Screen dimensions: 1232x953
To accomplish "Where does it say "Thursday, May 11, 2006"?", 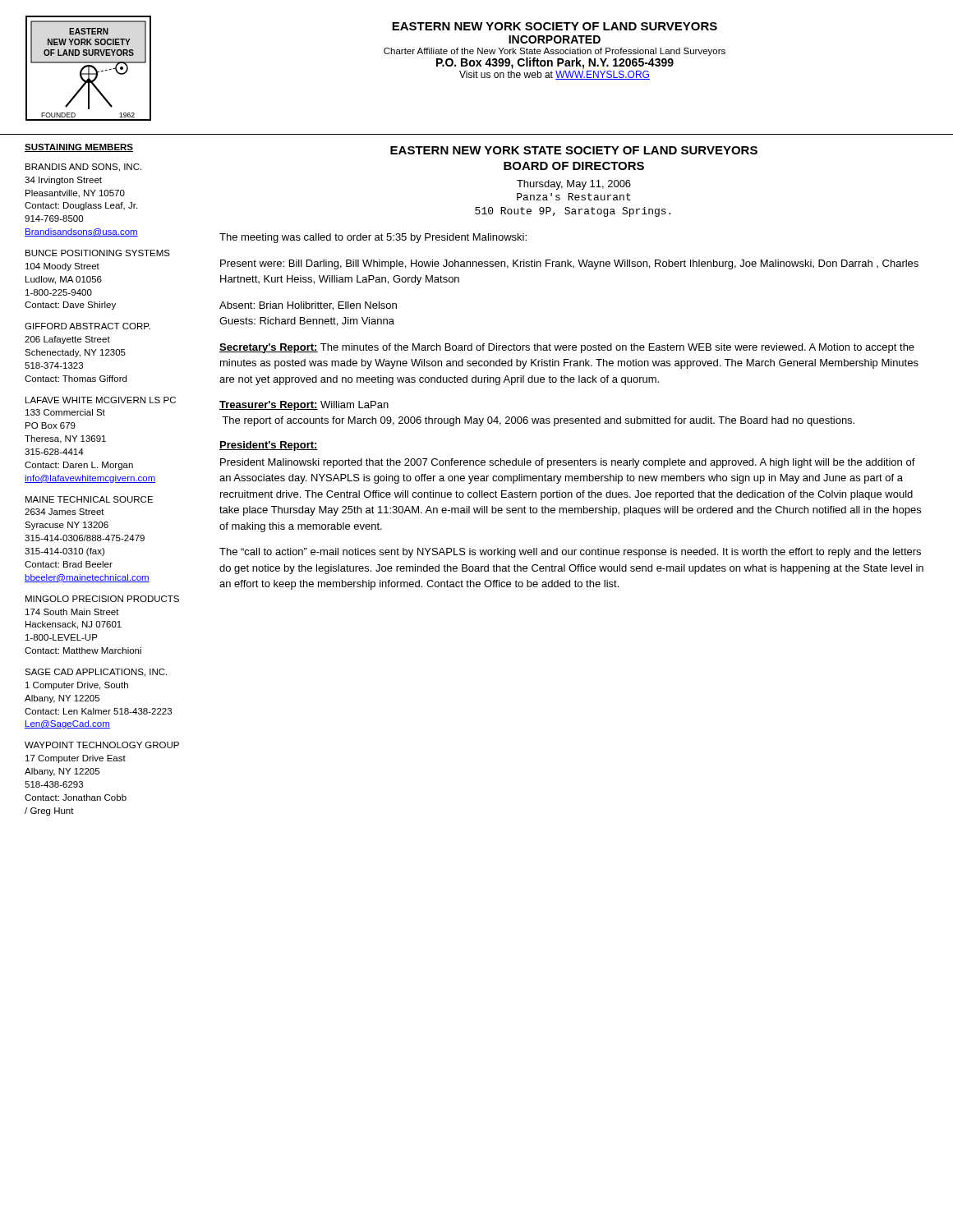I will pyautogui.click(x=574, y=184).
